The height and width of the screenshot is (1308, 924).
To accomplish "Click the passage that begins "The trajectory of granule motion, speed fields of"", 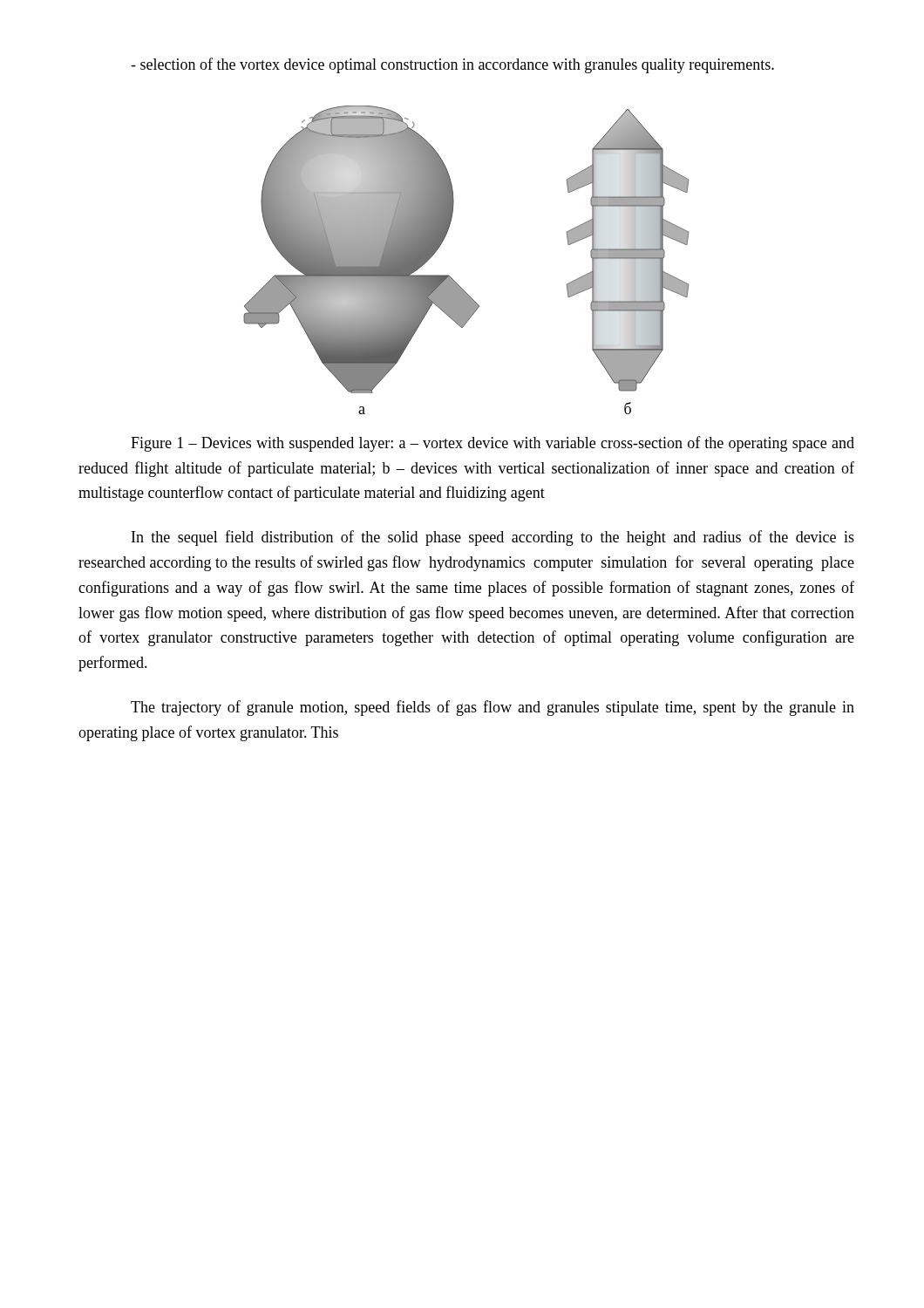I will (466, 720).
